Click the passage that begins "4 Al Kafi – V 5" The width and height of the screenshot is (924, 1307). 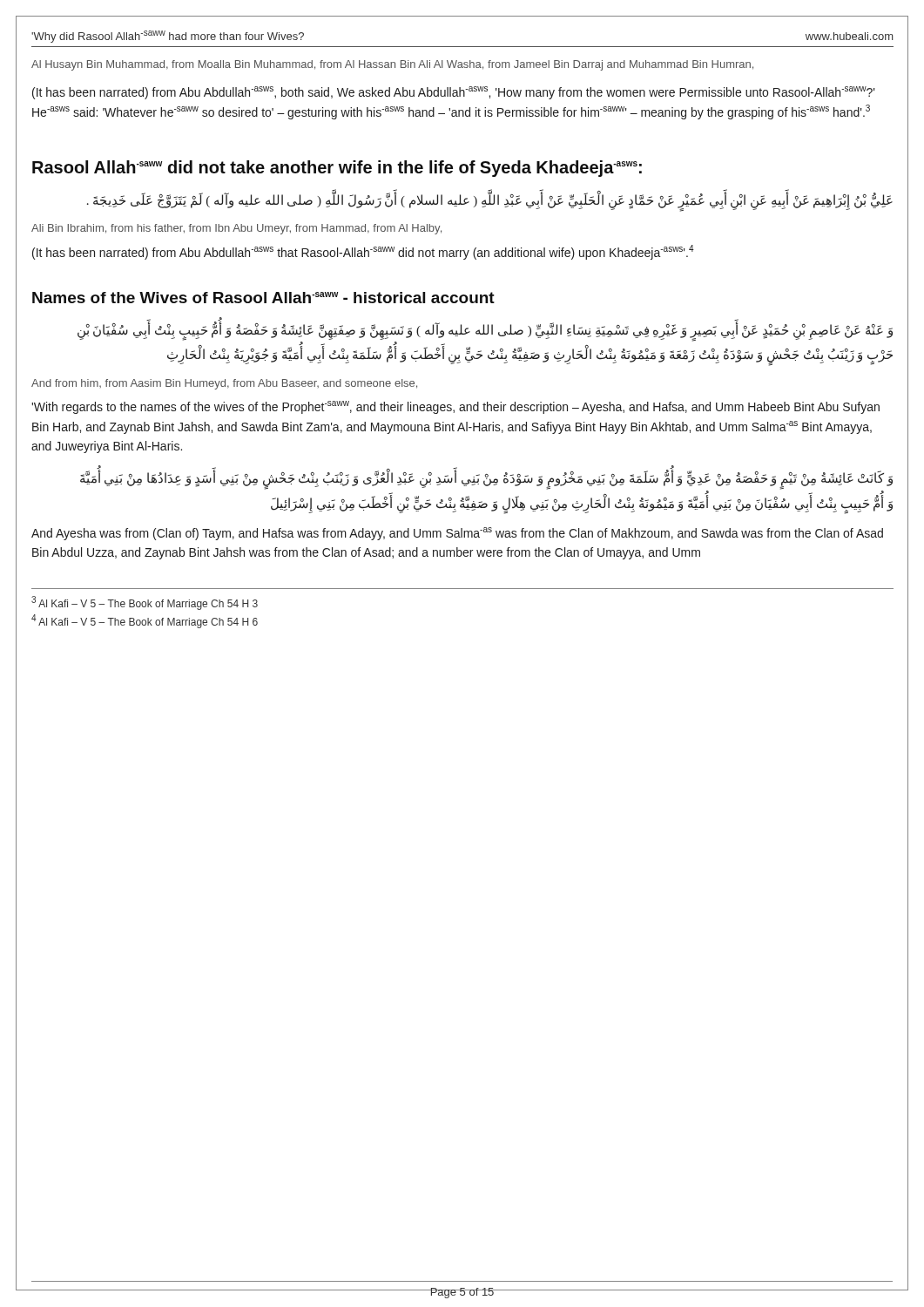coord(145,621)
